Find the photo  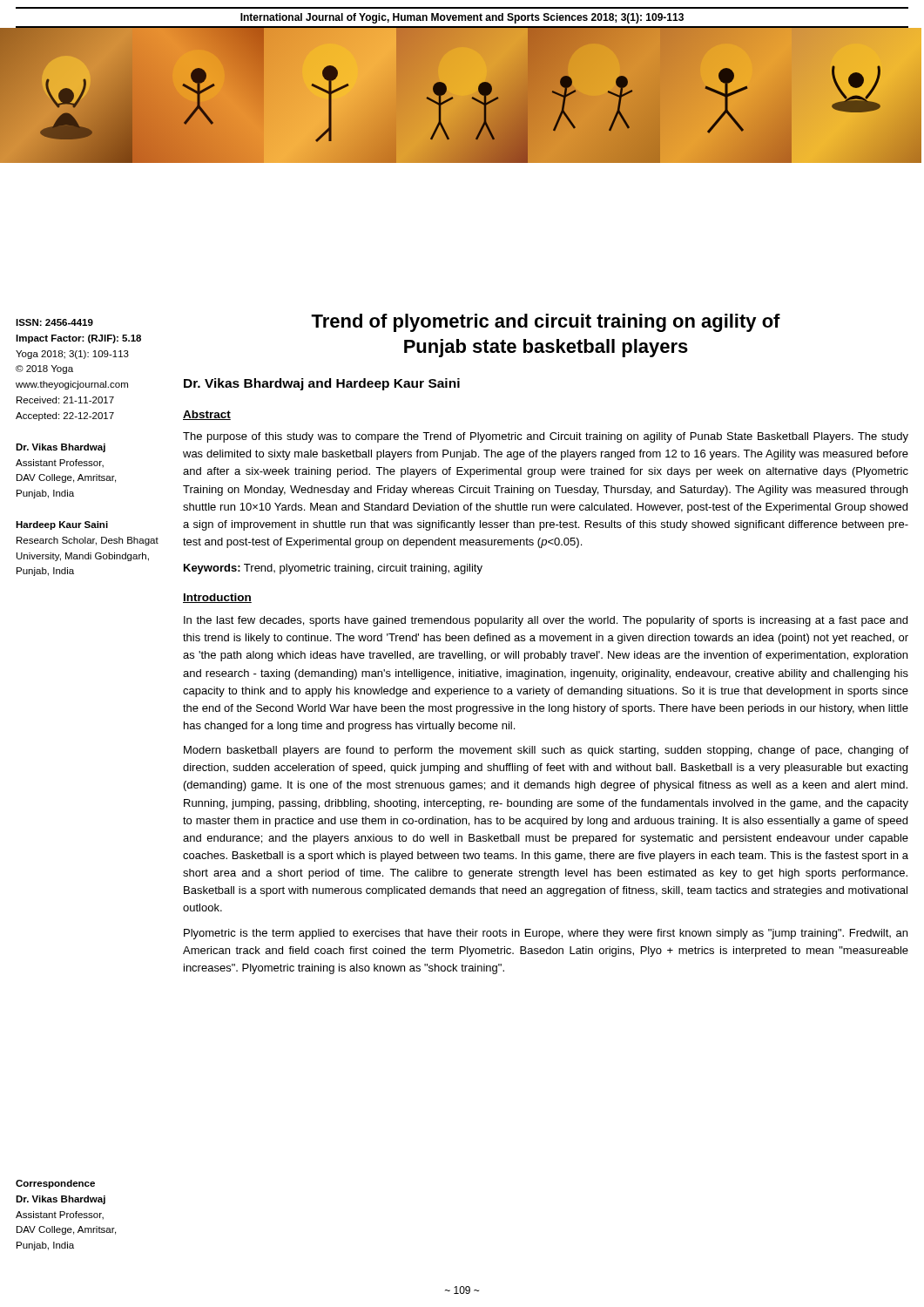[x=462, y=95]
